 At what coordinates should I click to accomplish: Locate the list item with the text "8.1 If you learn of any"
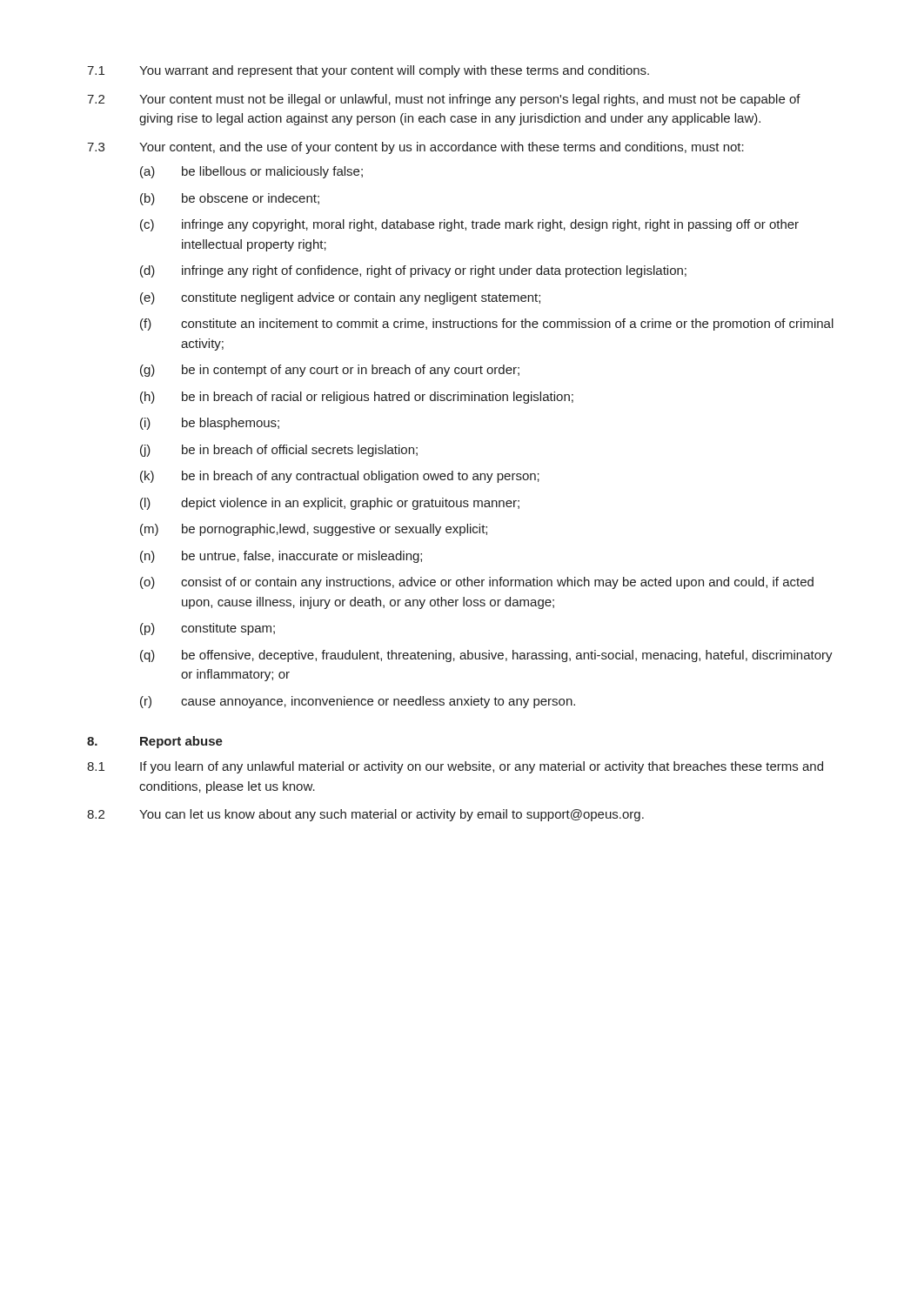[x=462, y=776]
